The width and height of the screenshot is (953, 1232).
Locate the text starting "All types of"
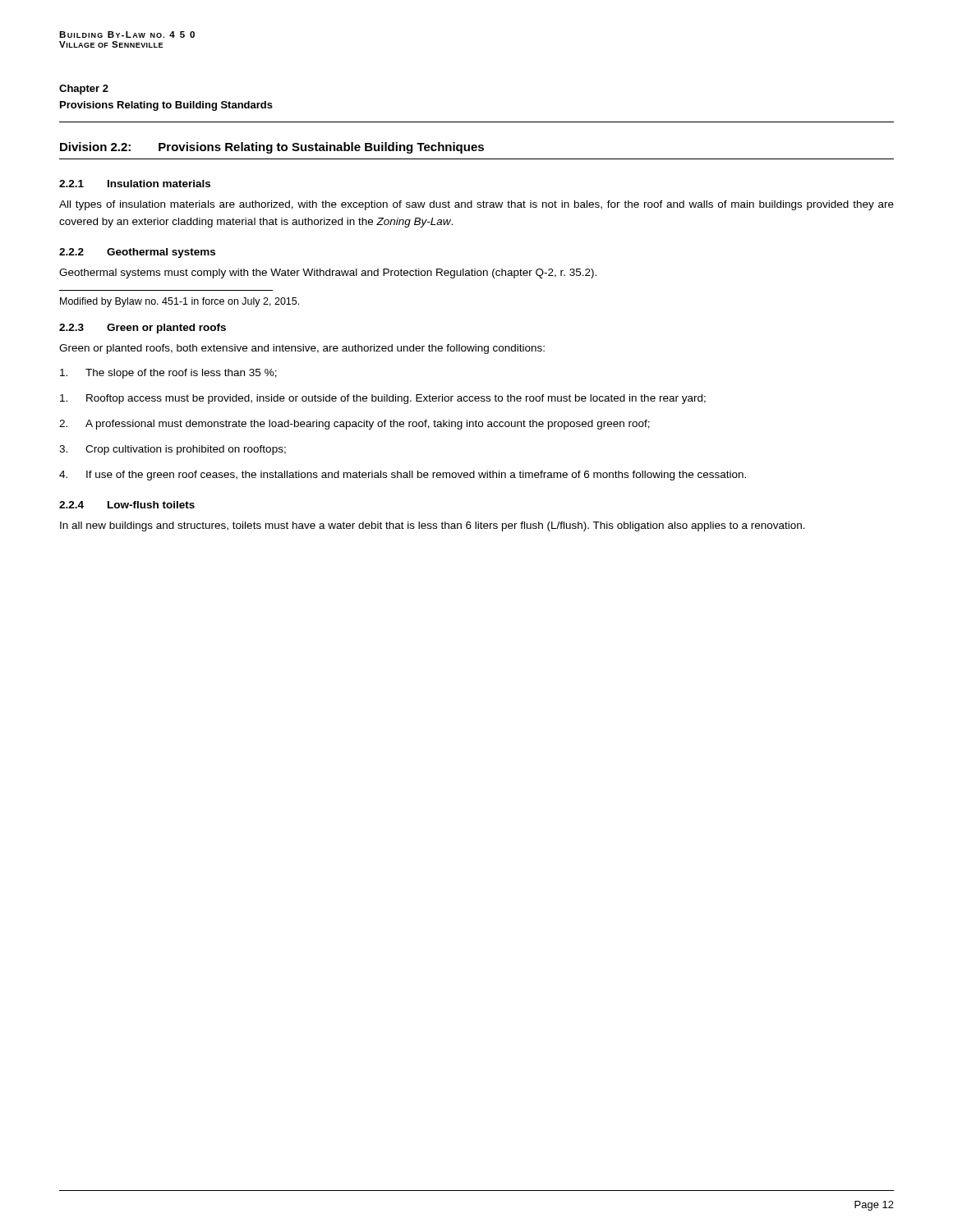[476, 213]
